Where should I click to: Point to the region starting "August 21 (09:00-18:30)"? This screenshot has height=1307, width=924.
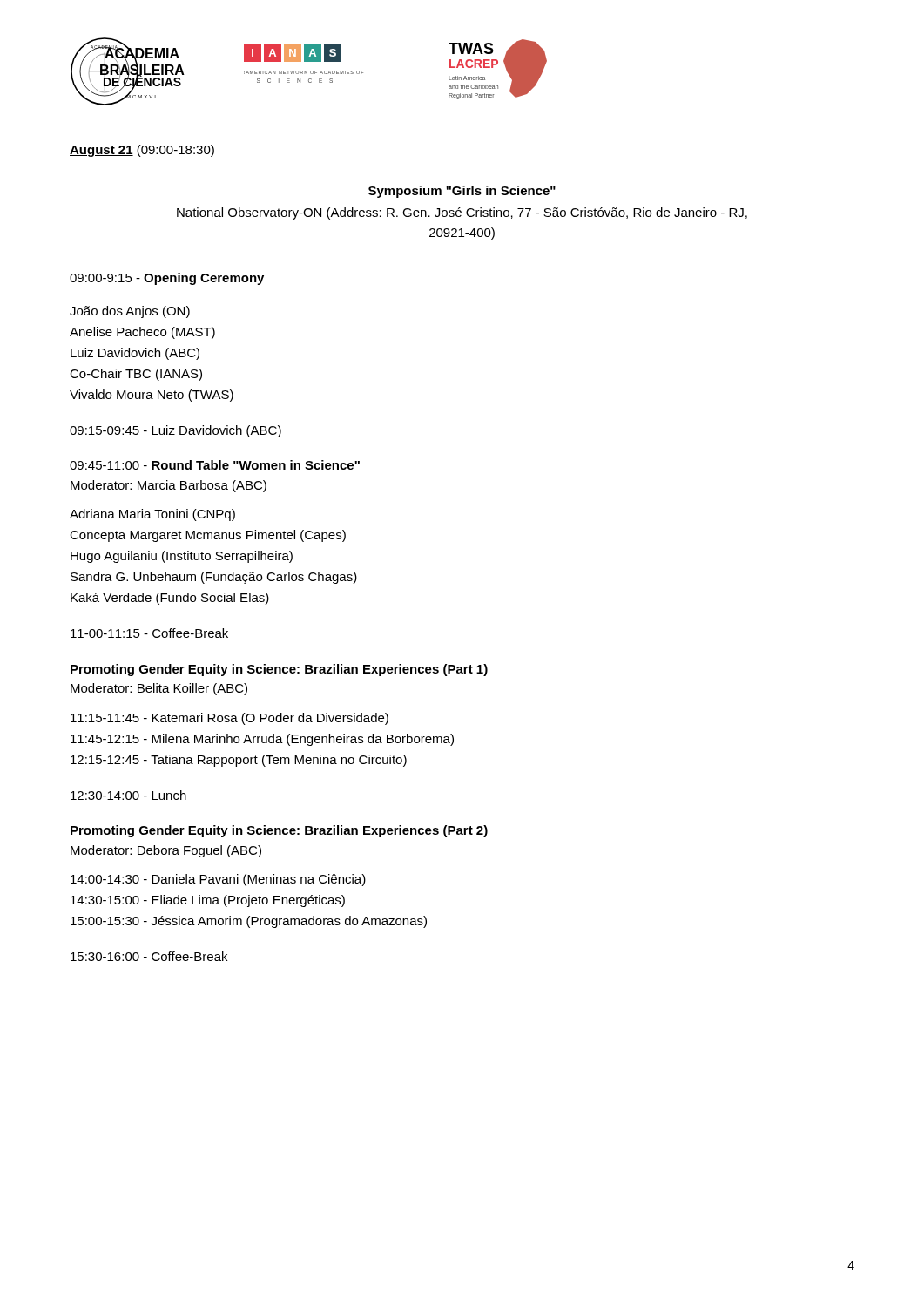142,149
